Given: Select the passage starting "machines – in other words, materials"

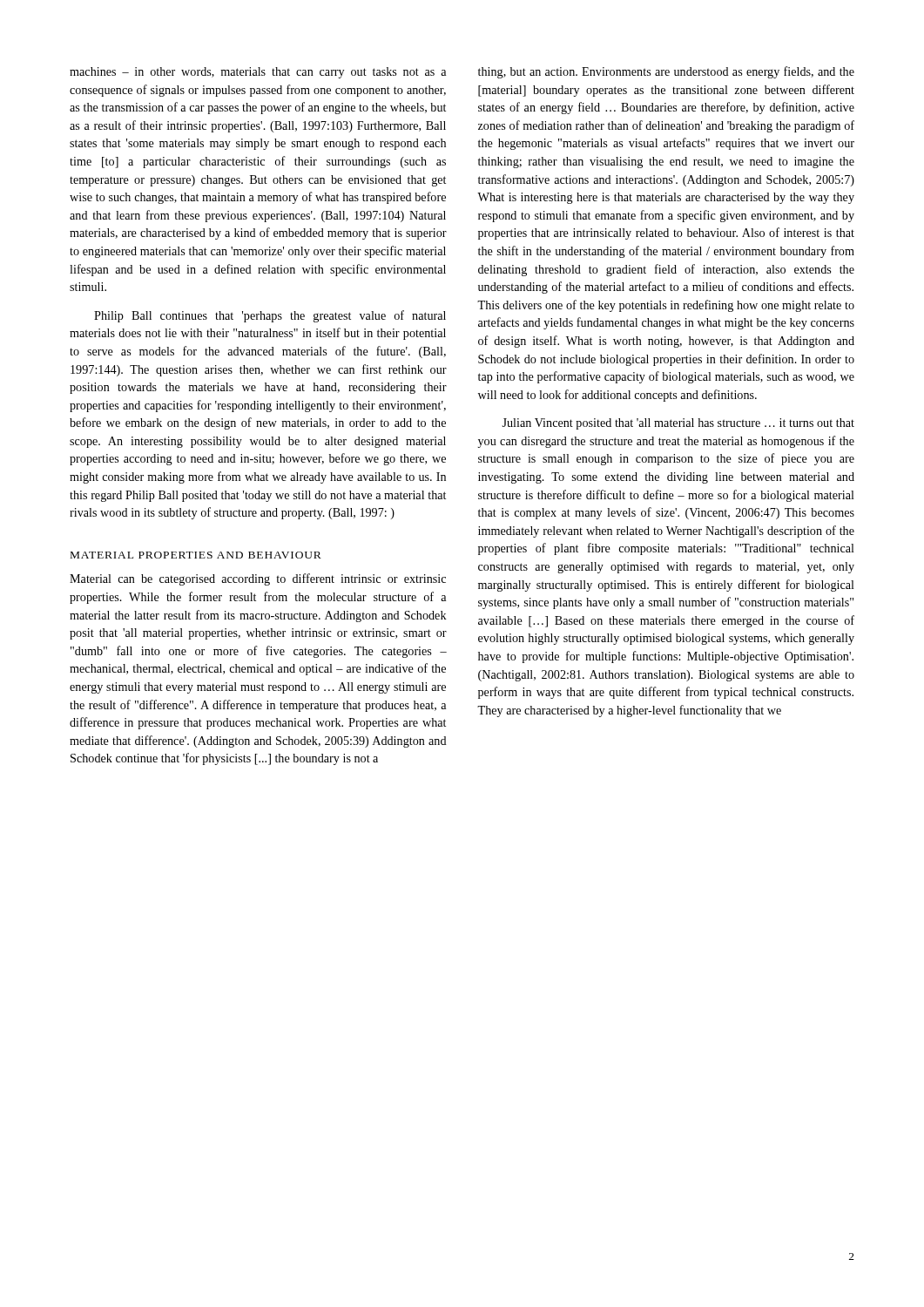Looking at the screenshot, I should pos(258,179).
